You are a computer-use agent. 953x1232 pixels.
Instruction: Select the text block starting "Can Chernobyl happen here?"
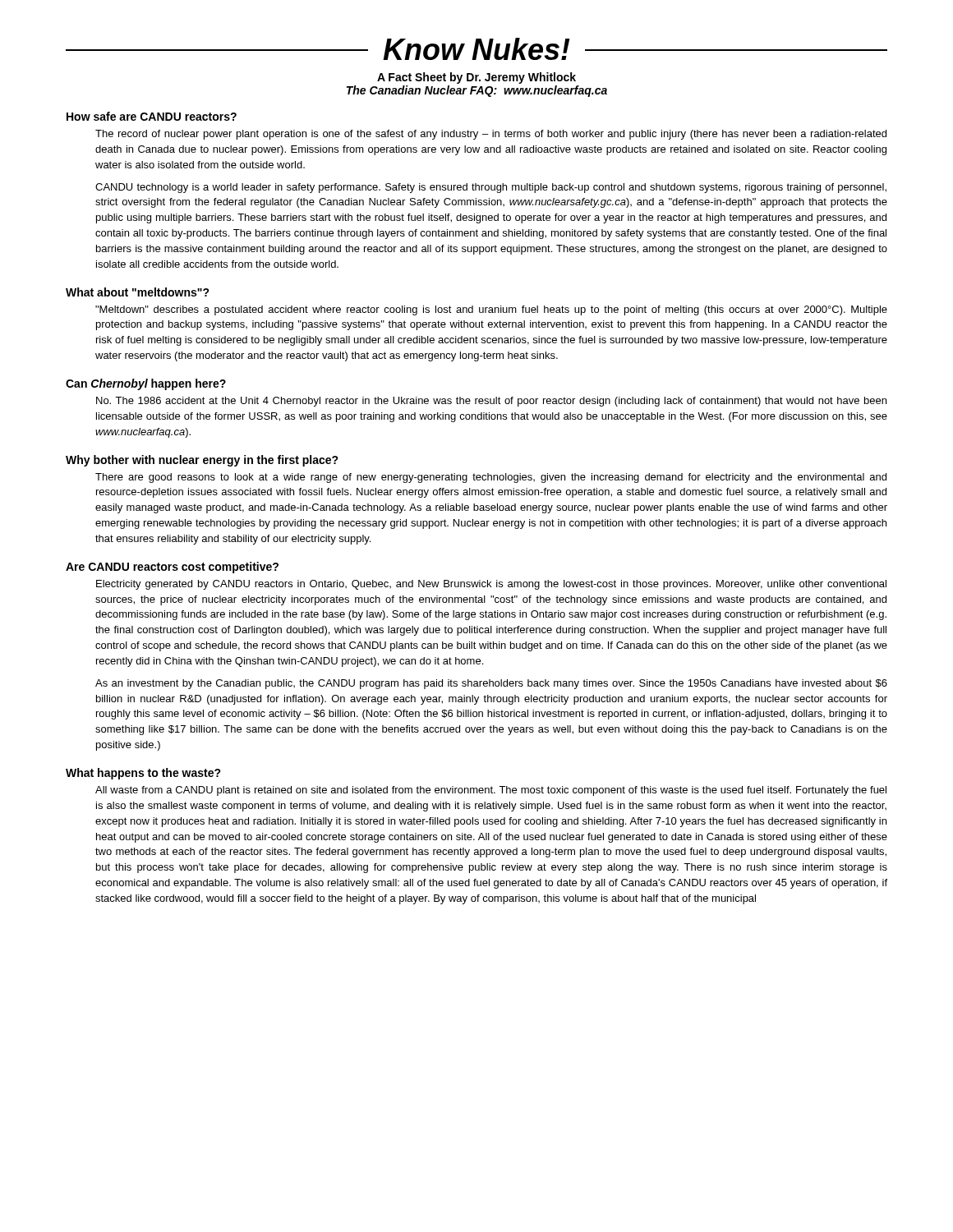click(x=146, y=384)
